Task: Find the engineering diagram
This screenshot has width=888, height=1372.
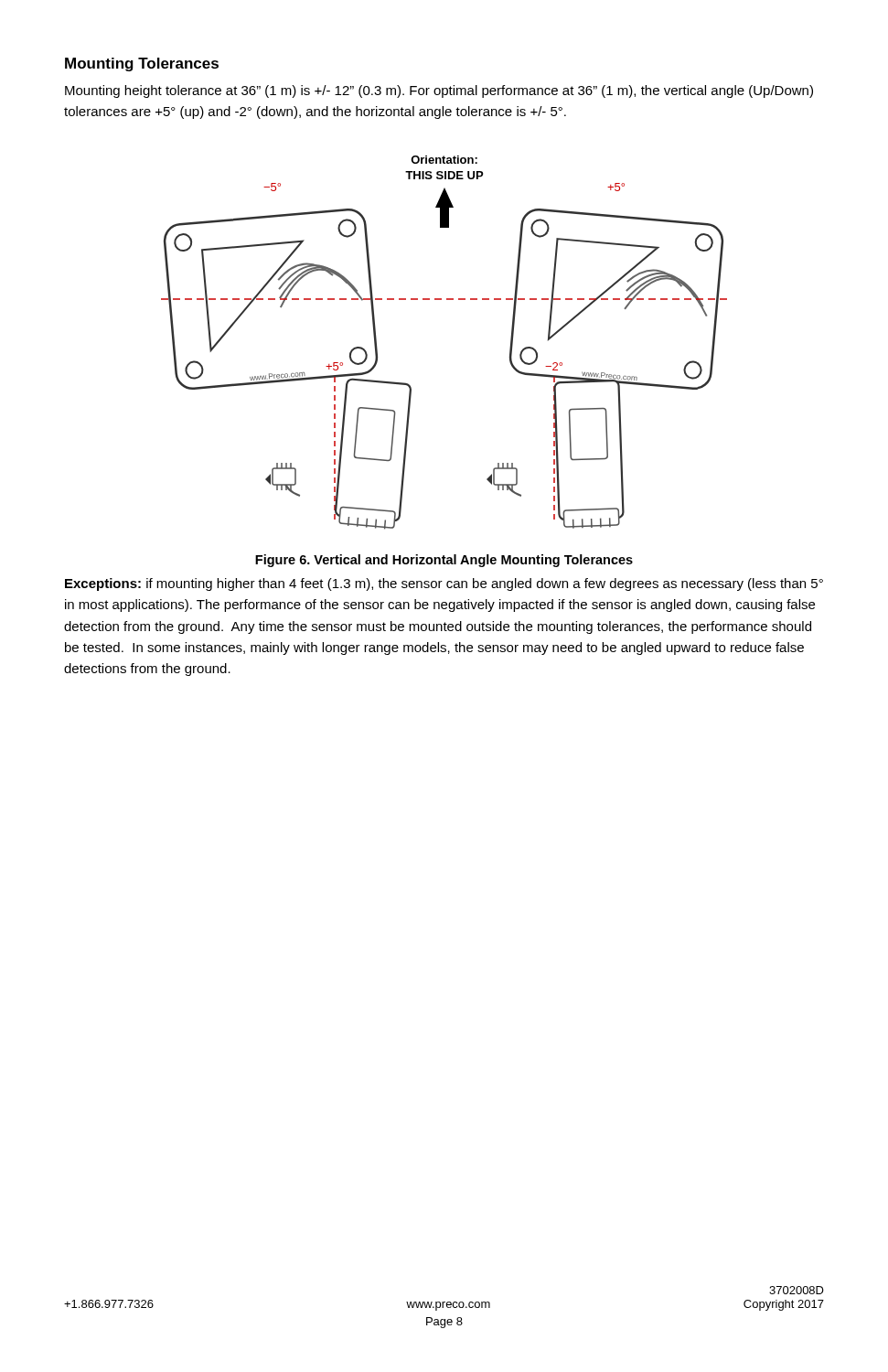Action: click(x=444, y=340)
